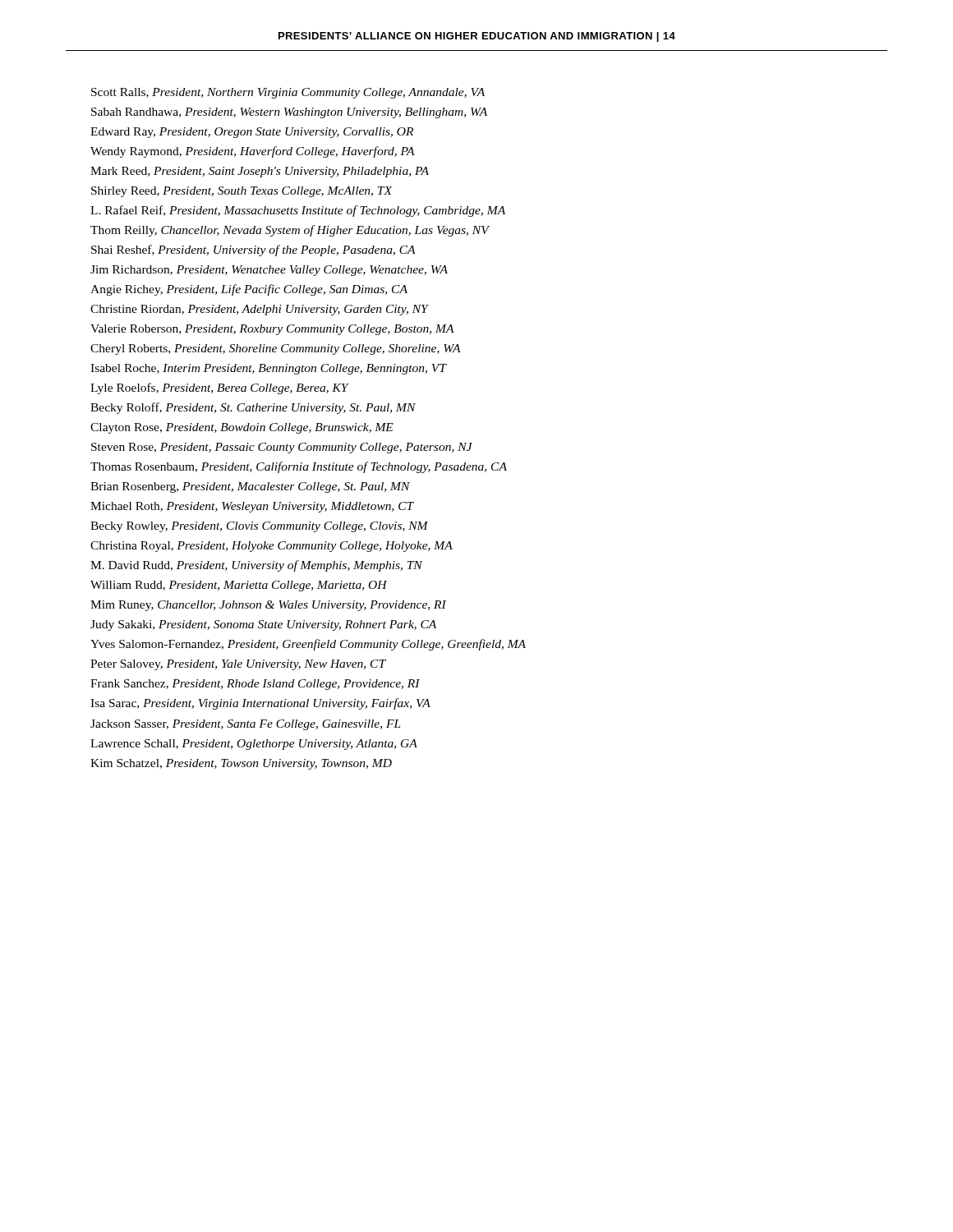953x1232 pixels.
Task: Click where it says "William Rudd, President, Marietta College, Marietta, OH"
Action: (238, 585)
